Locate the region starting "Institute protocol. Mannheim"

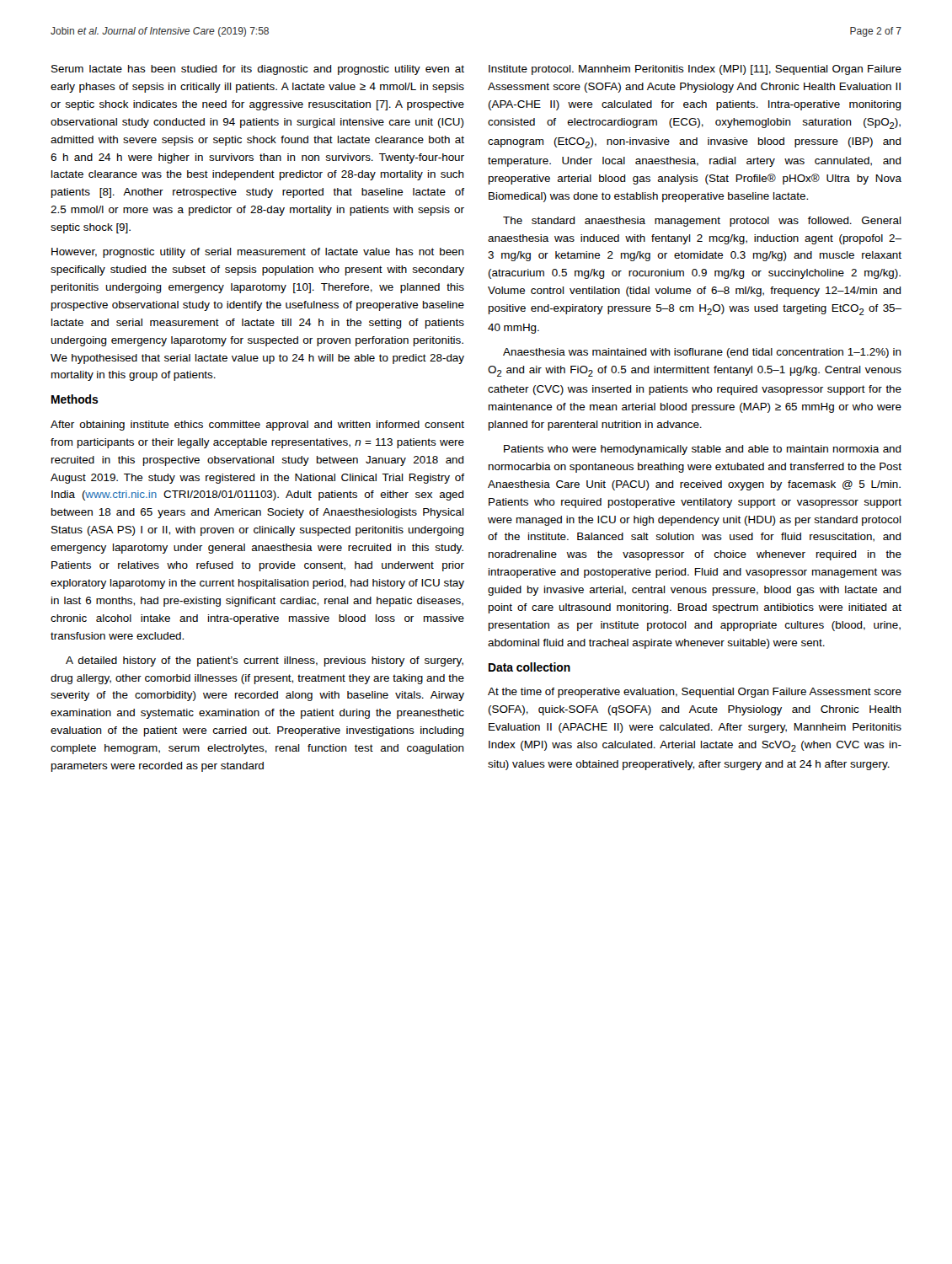(695, 133)
